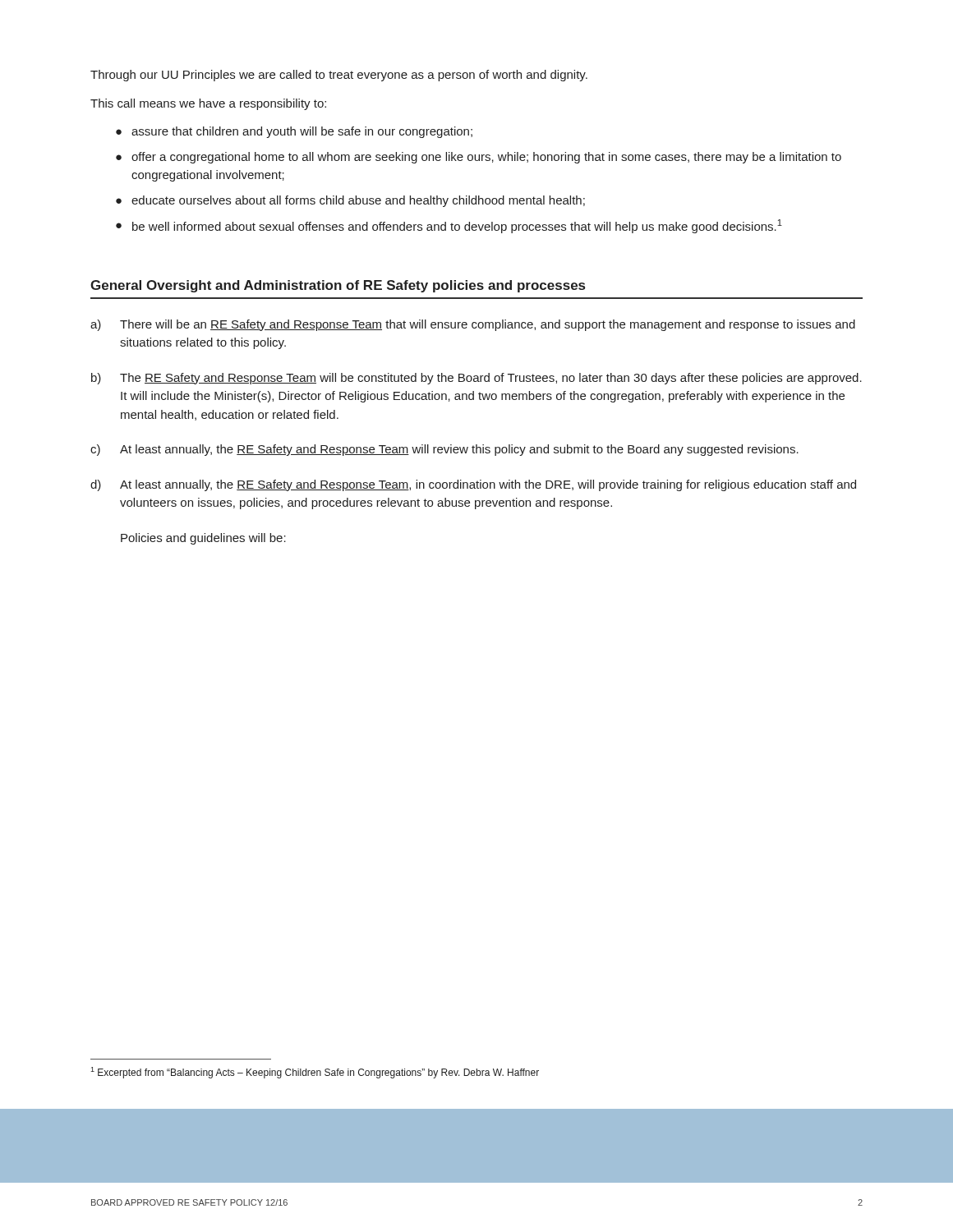The width and height of the screenshot is (953, 1232).
Task: Point to the element starting "a) There will"
Action: tap(476, 334)
